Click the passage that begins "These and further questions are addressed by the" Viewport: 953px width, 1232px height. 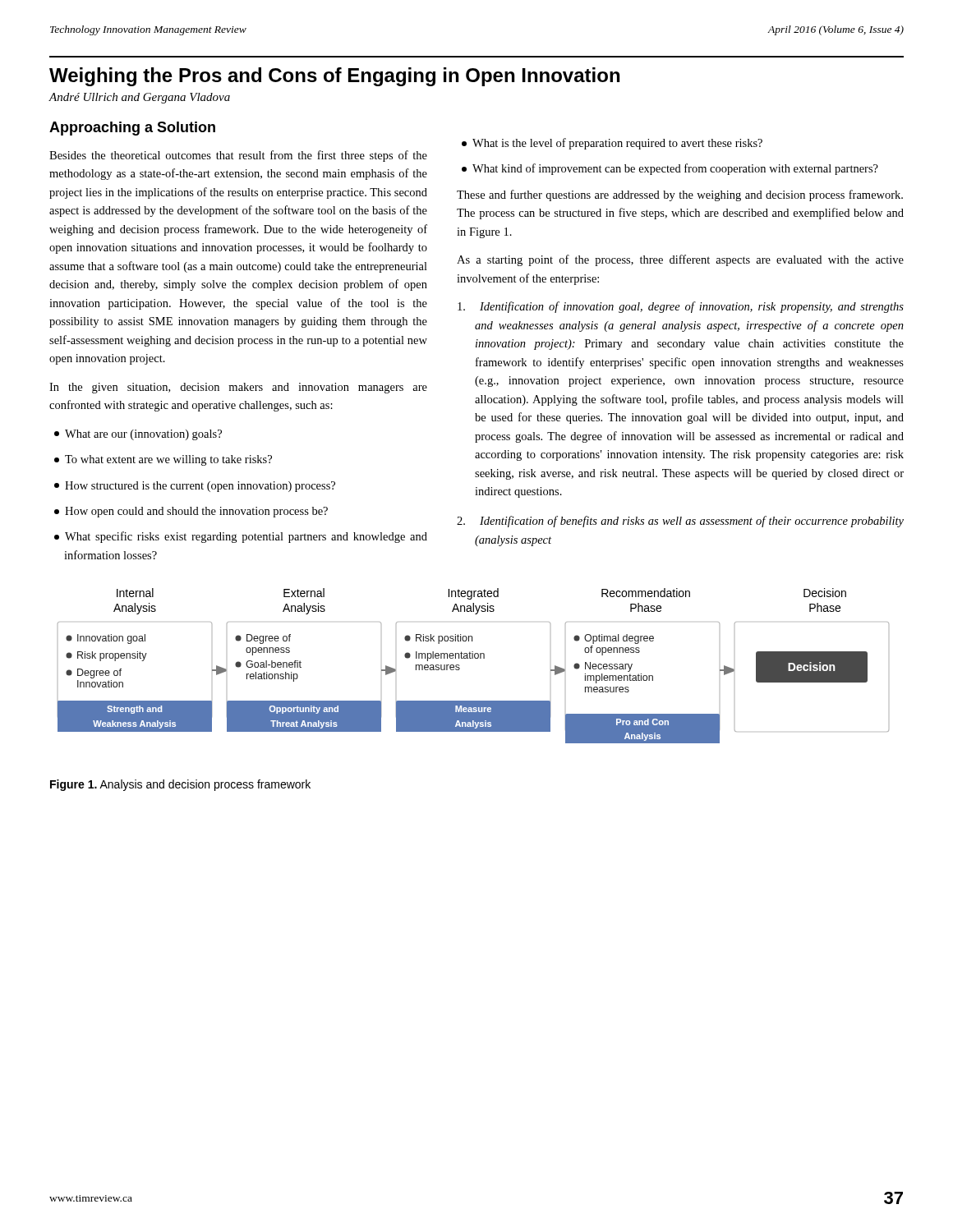[x=680, y=213]
